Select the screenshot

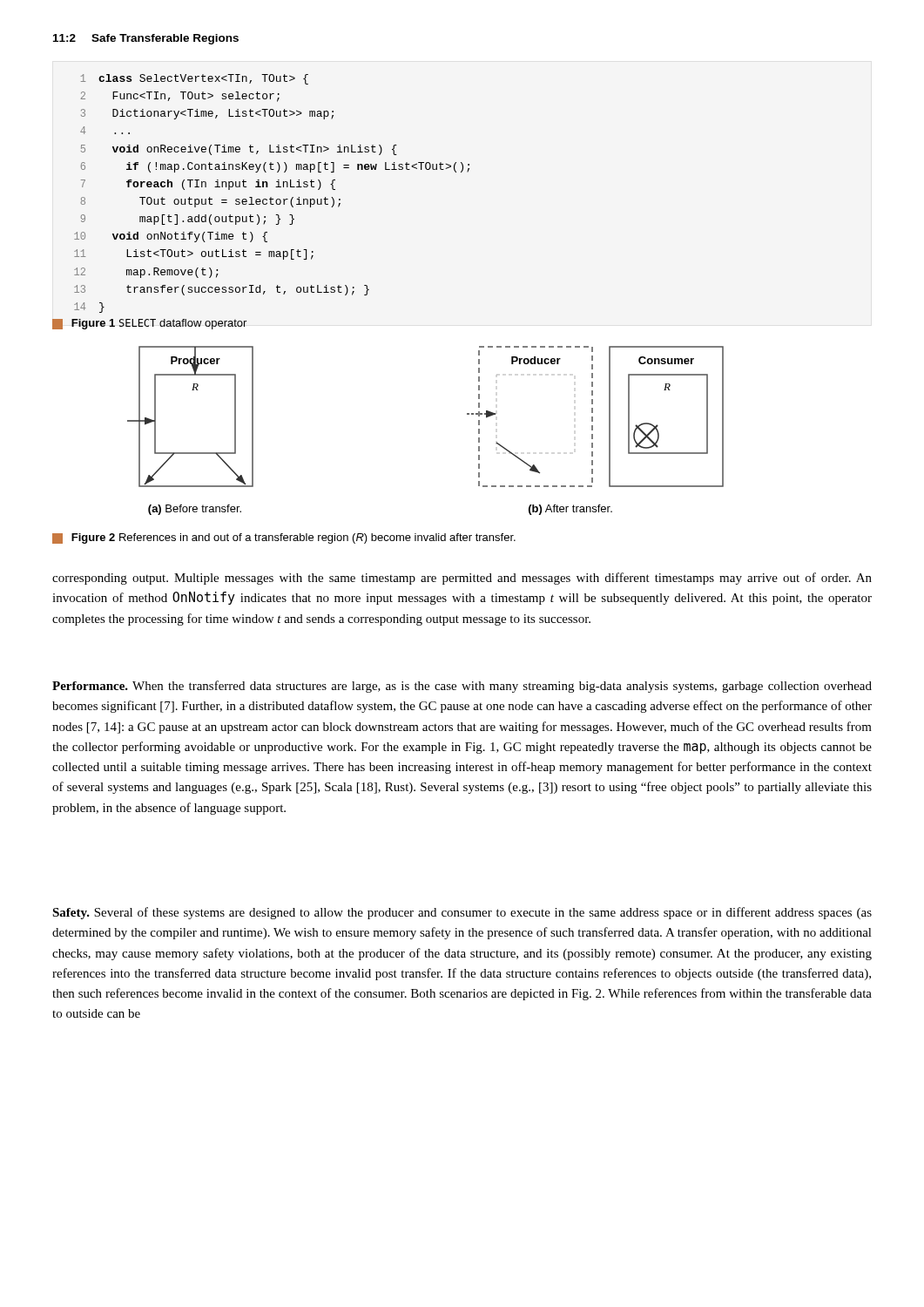(x=462, y=193)
